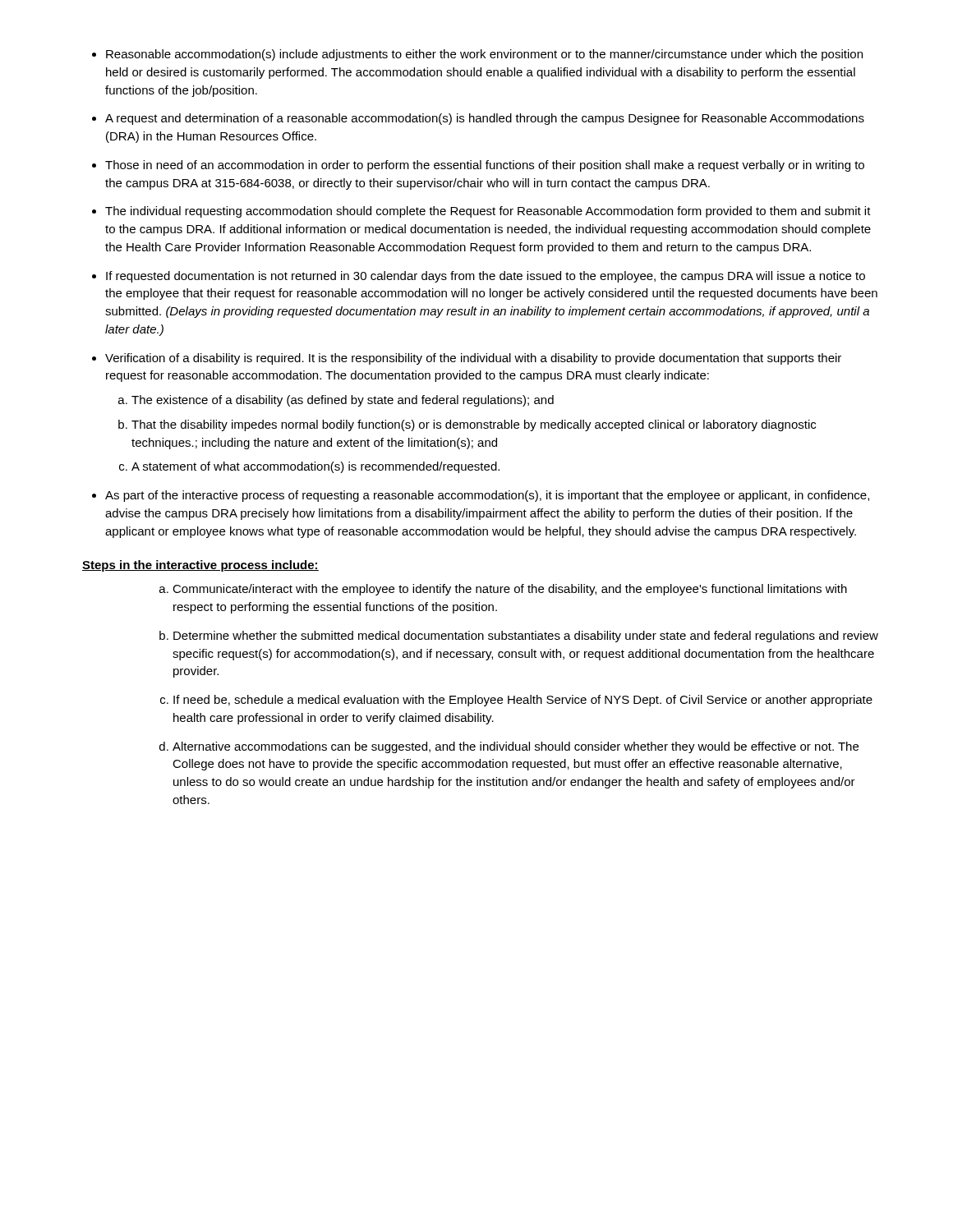Click on the element starting "Those in need"
Viewport: 953px width, 1232px height.
[485, 173]
